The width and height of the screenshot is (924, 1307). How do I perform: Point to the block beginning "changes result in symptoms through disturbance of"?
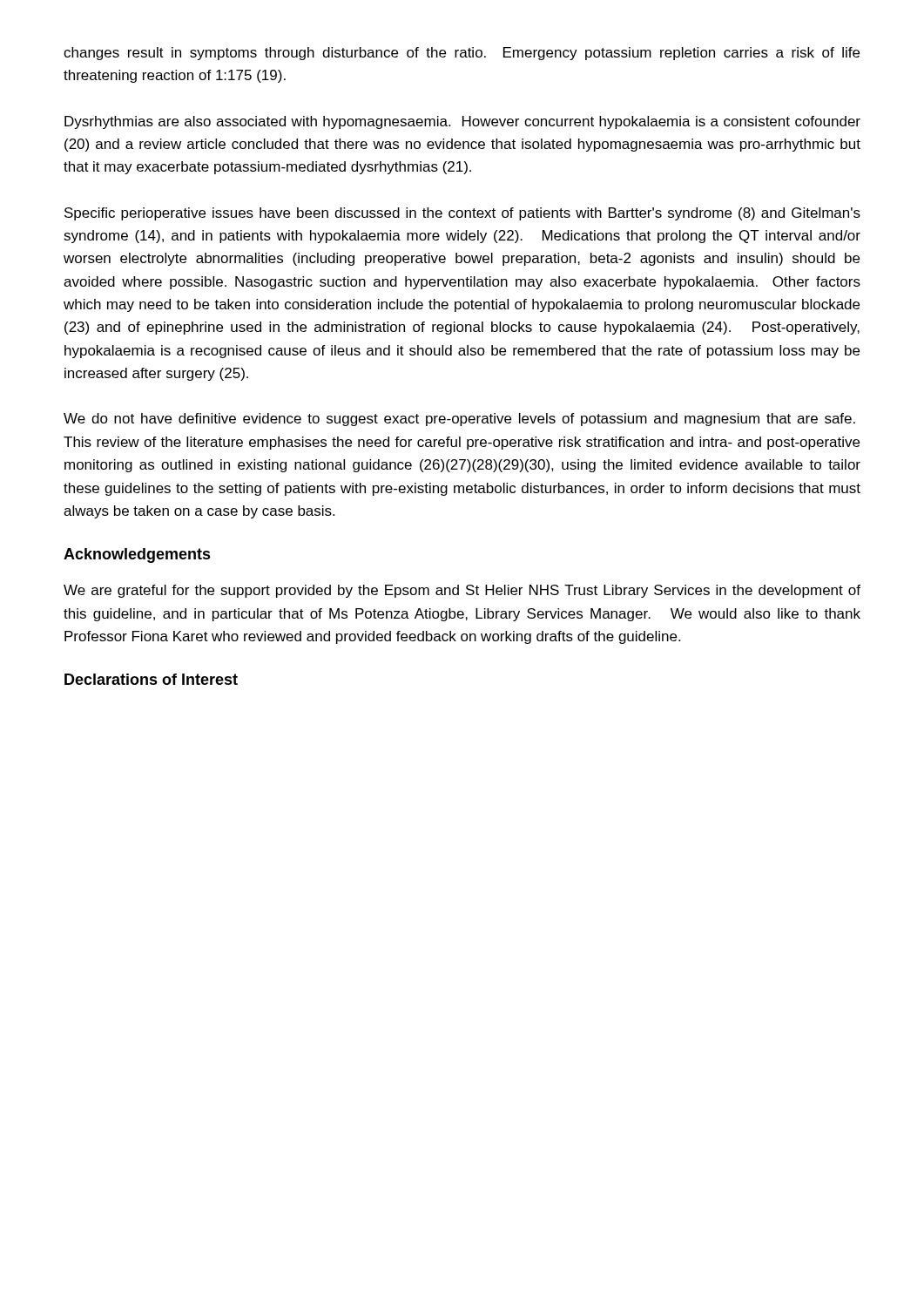462,64
